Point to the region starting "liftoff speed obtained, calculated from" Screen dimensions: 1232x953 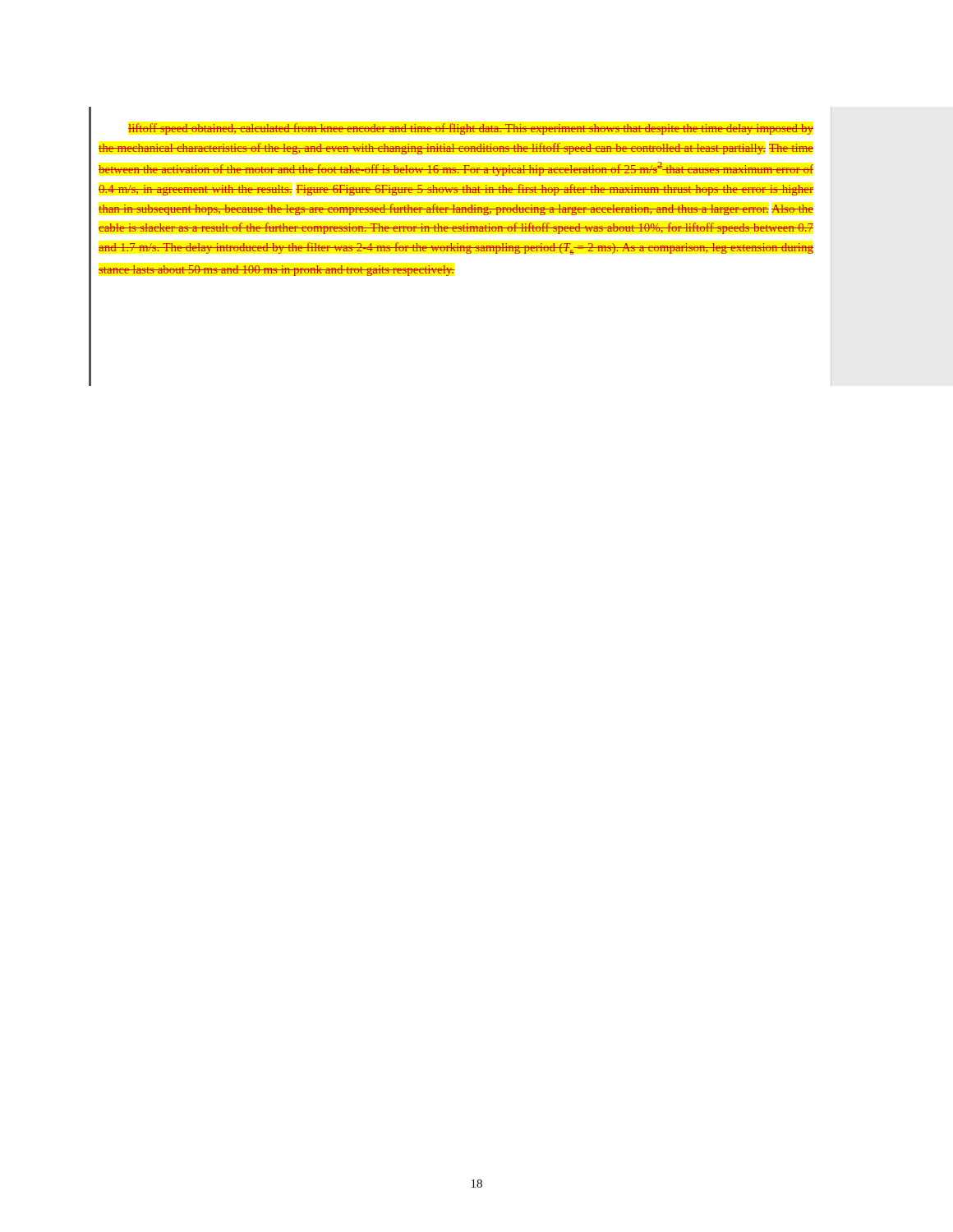pos(456,199)
